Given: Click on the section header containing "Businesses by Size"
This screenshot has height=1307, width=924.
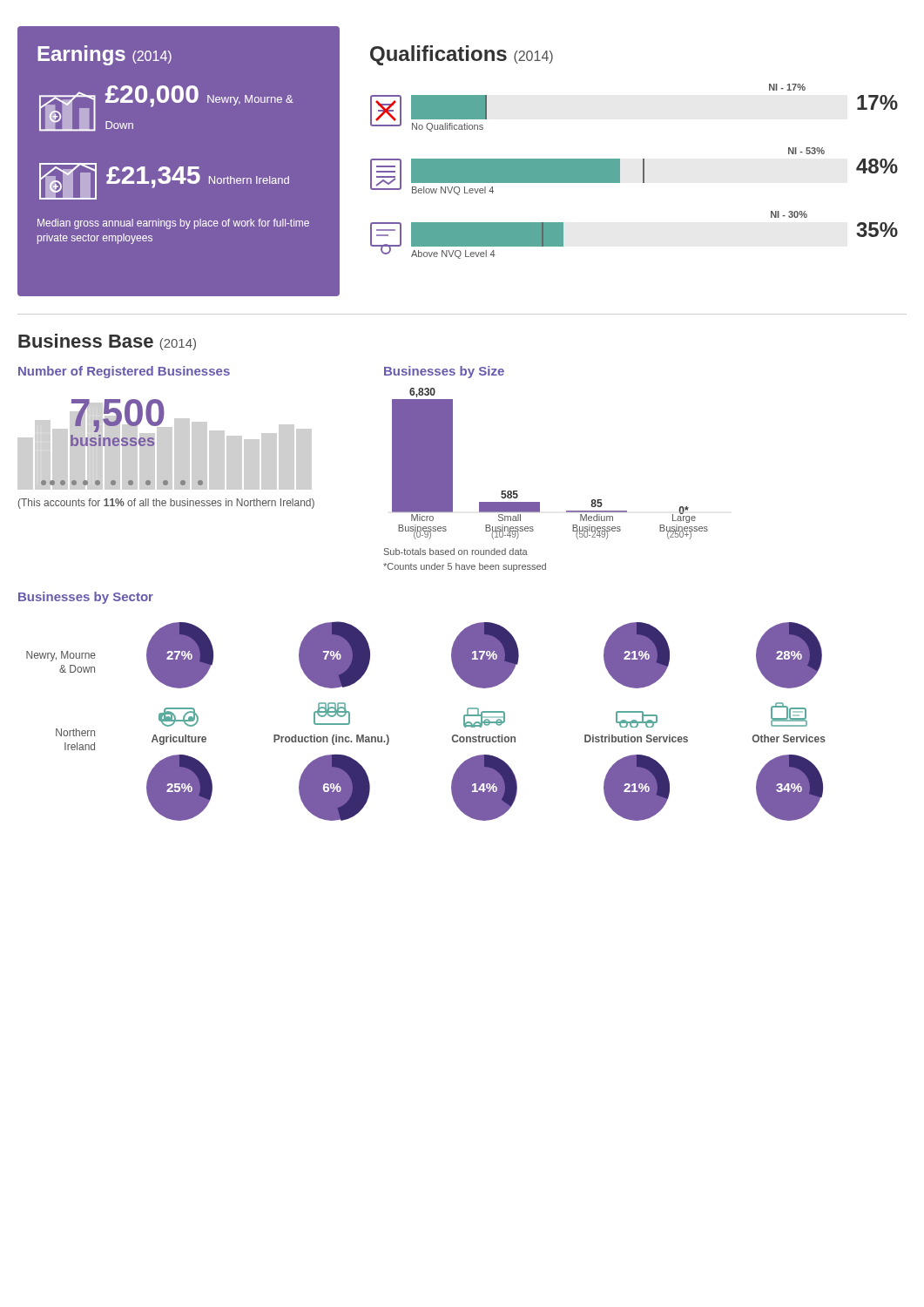Looking at the screenshot, I should click(x=444, y=371).
